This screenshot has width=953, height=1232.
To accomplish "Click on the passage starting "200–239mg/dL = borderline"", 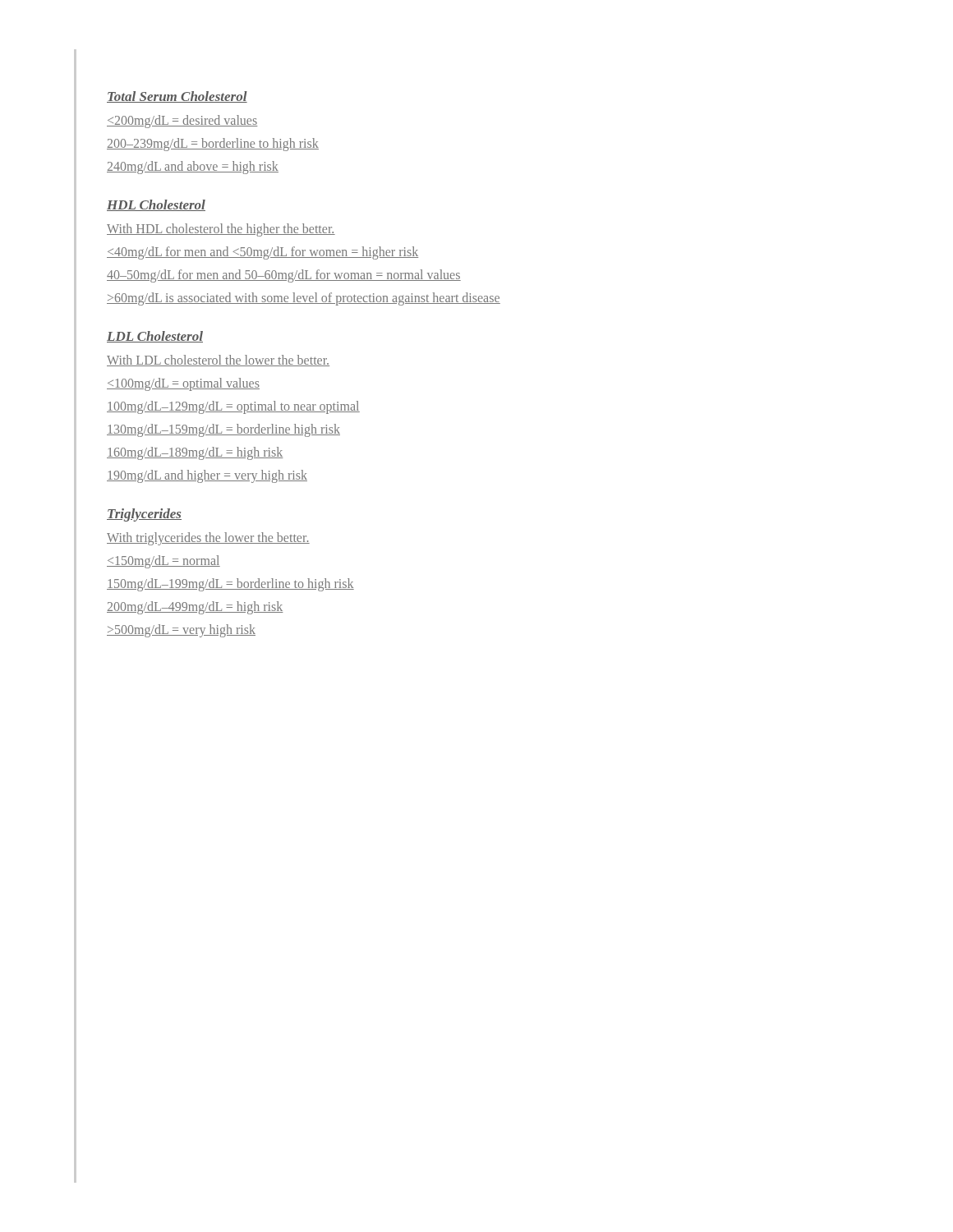I will [213, 143].
